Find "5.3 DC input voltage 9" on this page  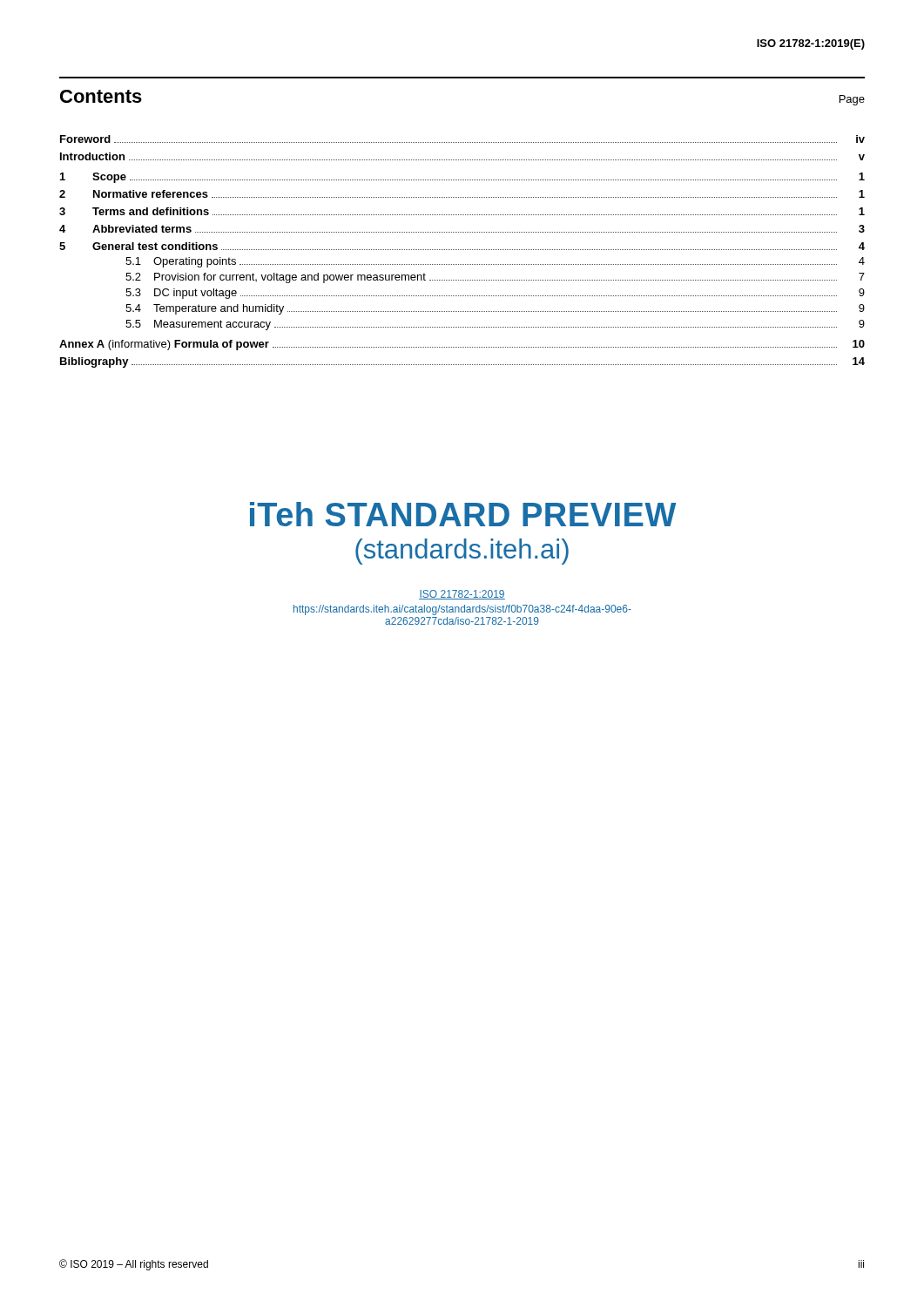tap(495, 292)
